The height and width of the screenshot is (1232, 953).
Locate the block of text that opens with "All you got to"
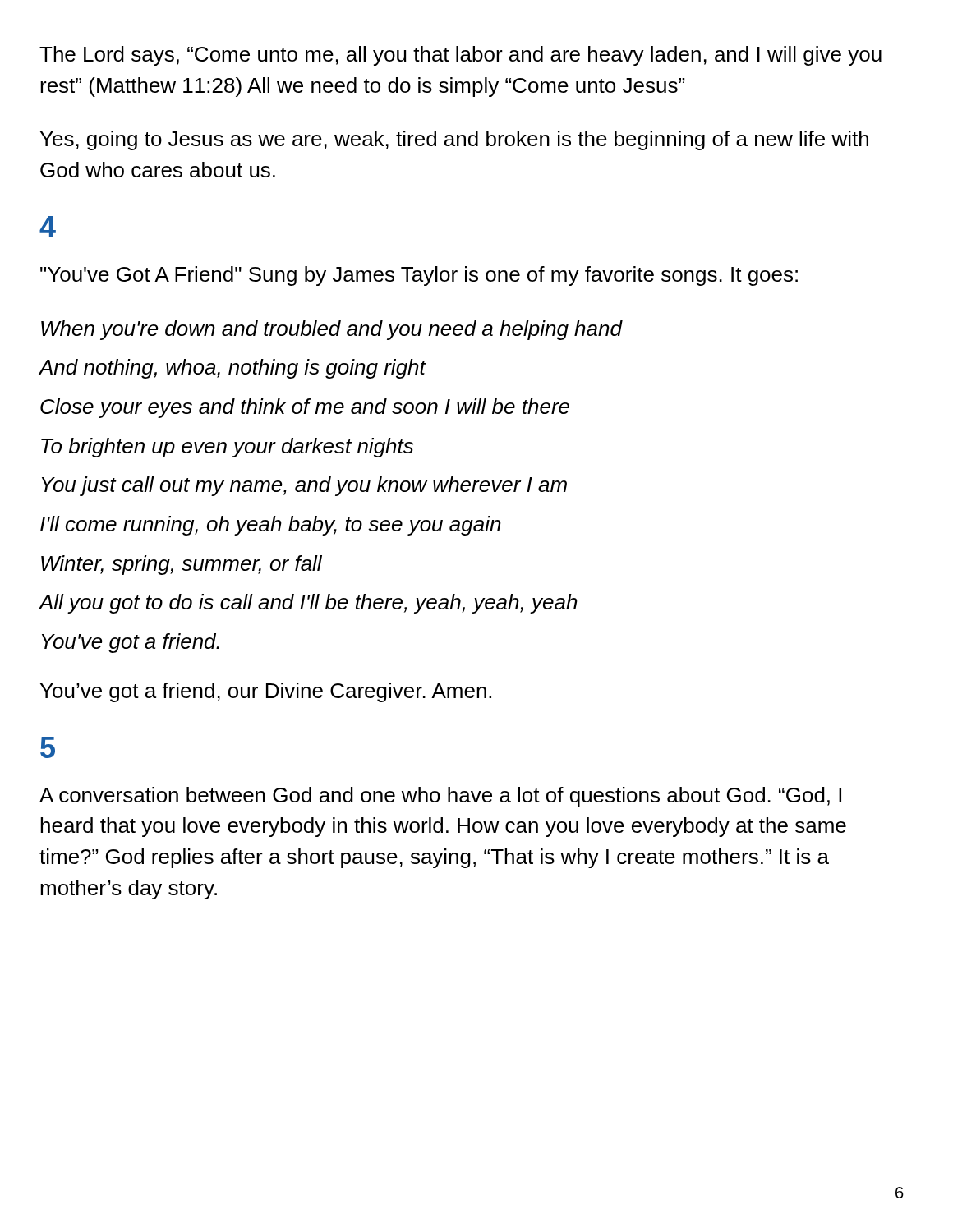[309, 602]
